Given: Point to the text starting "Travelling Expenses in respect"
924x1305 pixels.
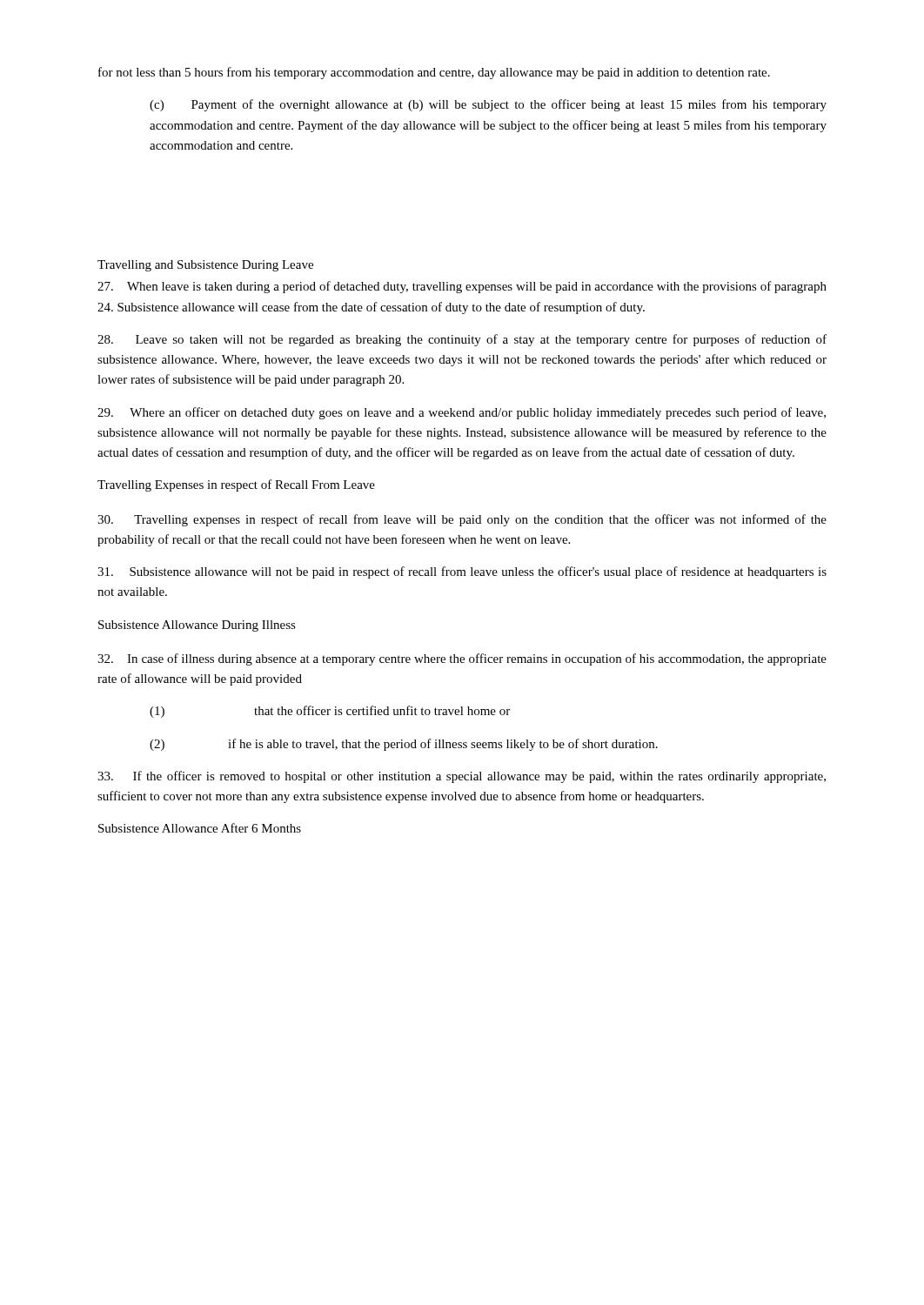Looking at the screenshot, I should pyautogui.click(x=236, y=485).
